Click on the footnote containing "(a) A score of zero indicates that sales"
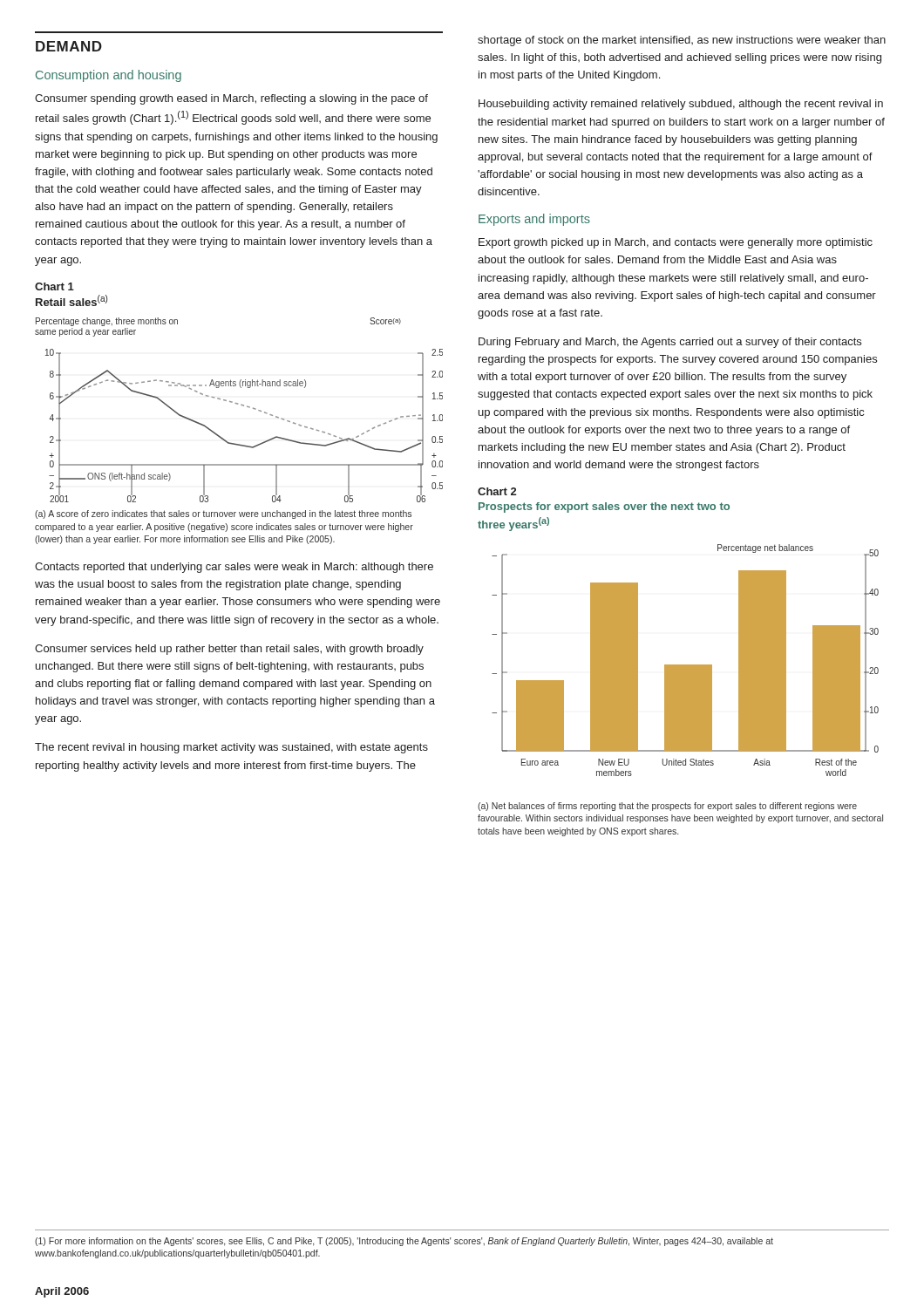This screenshot has height=1308, width=924. click(224, 526)
